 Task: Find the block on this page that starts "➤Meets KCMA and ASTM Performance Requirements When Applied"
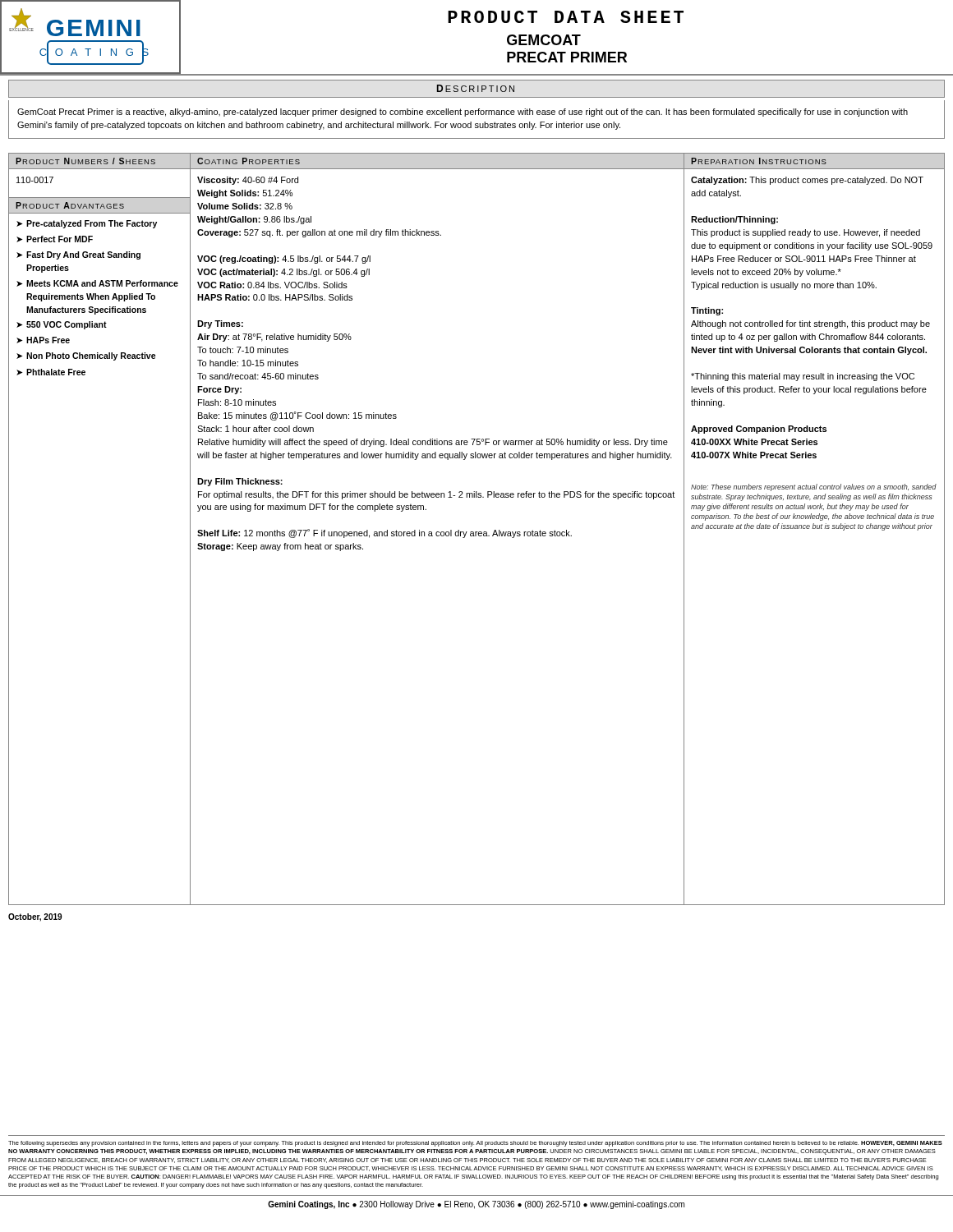click(x=99, y=296)
